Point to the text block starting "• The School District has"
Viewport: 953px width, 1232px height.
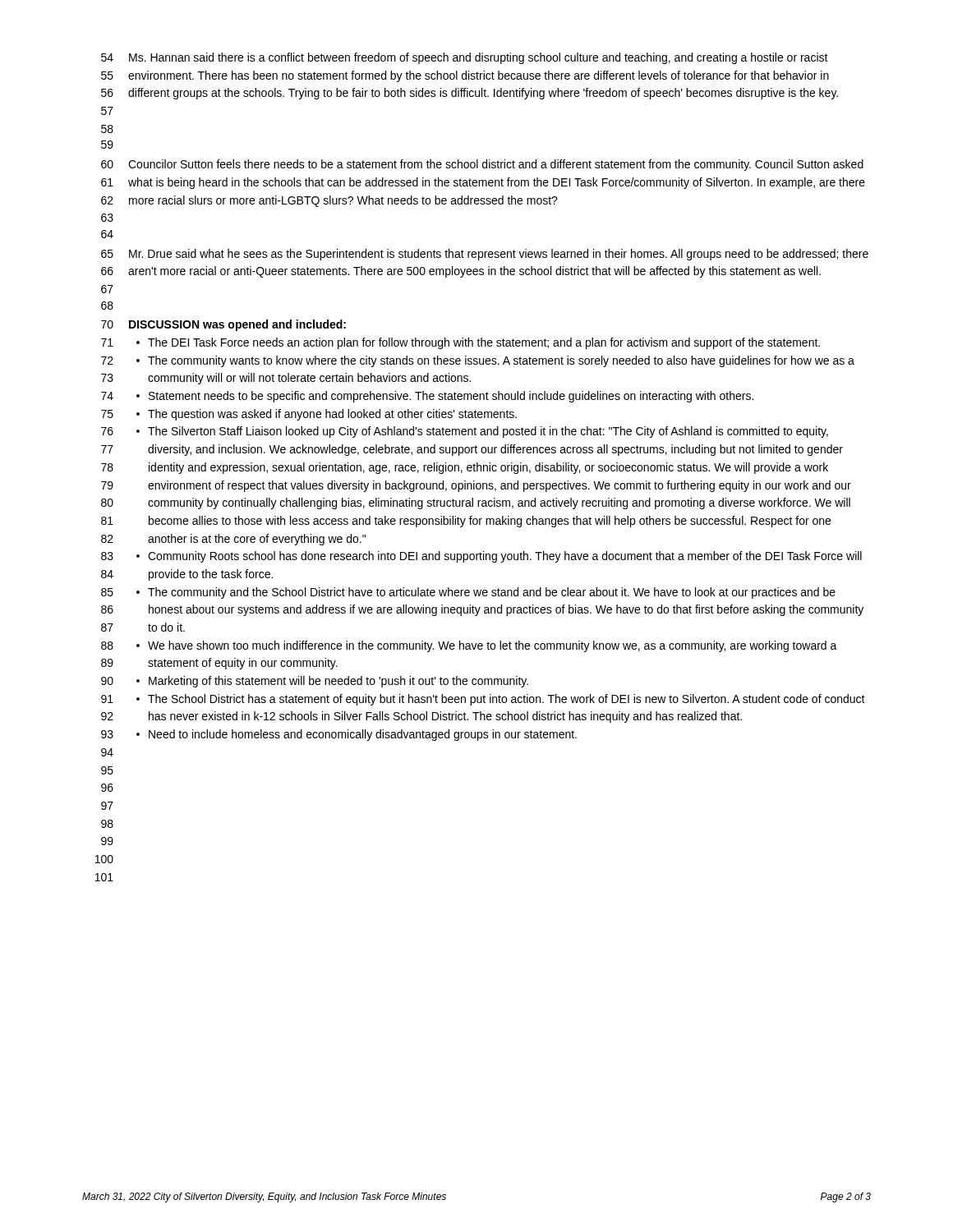(500, 708)
